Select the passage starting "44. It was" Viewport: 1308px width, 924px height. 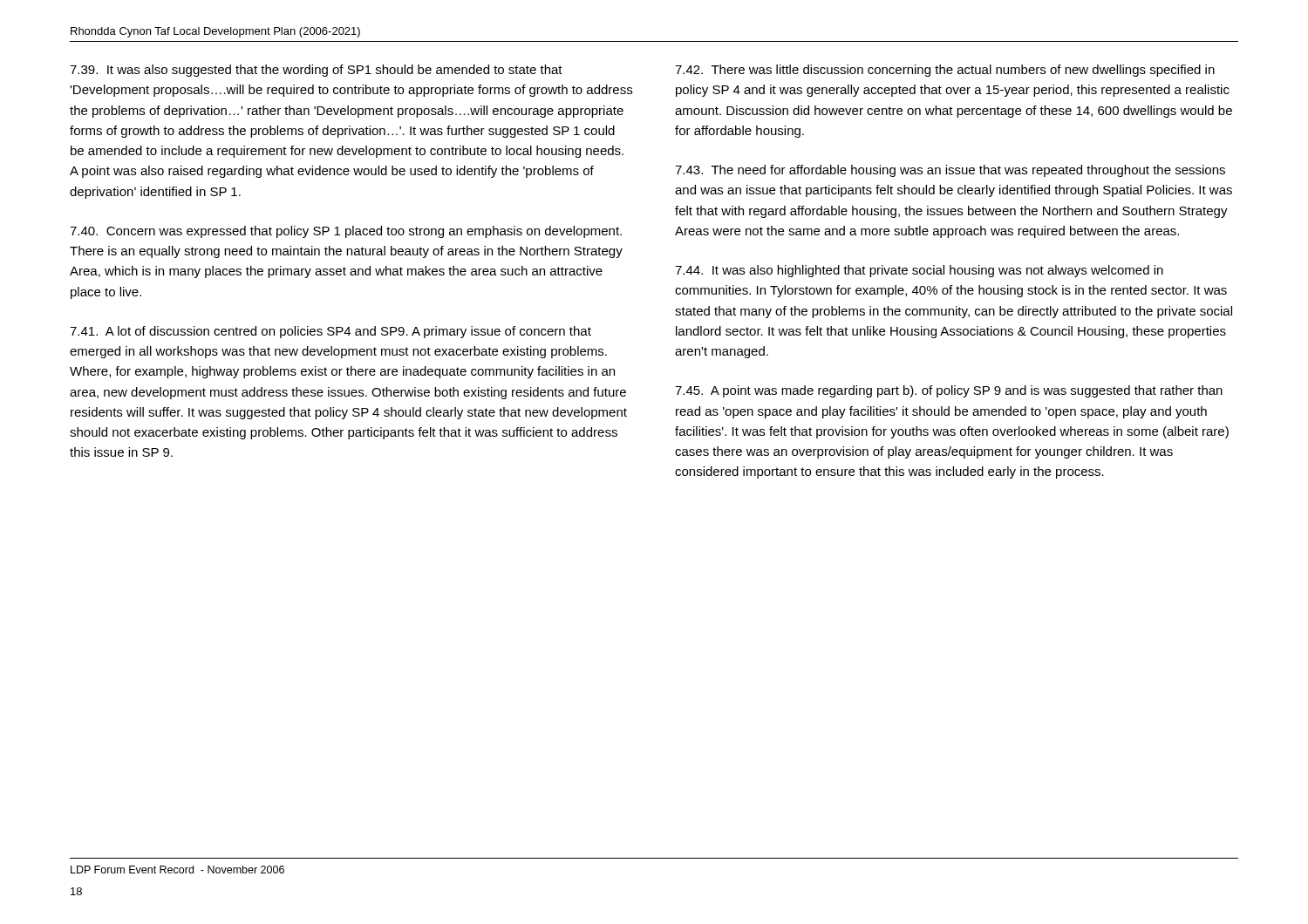pyautogui.click(x=954, y=310)
